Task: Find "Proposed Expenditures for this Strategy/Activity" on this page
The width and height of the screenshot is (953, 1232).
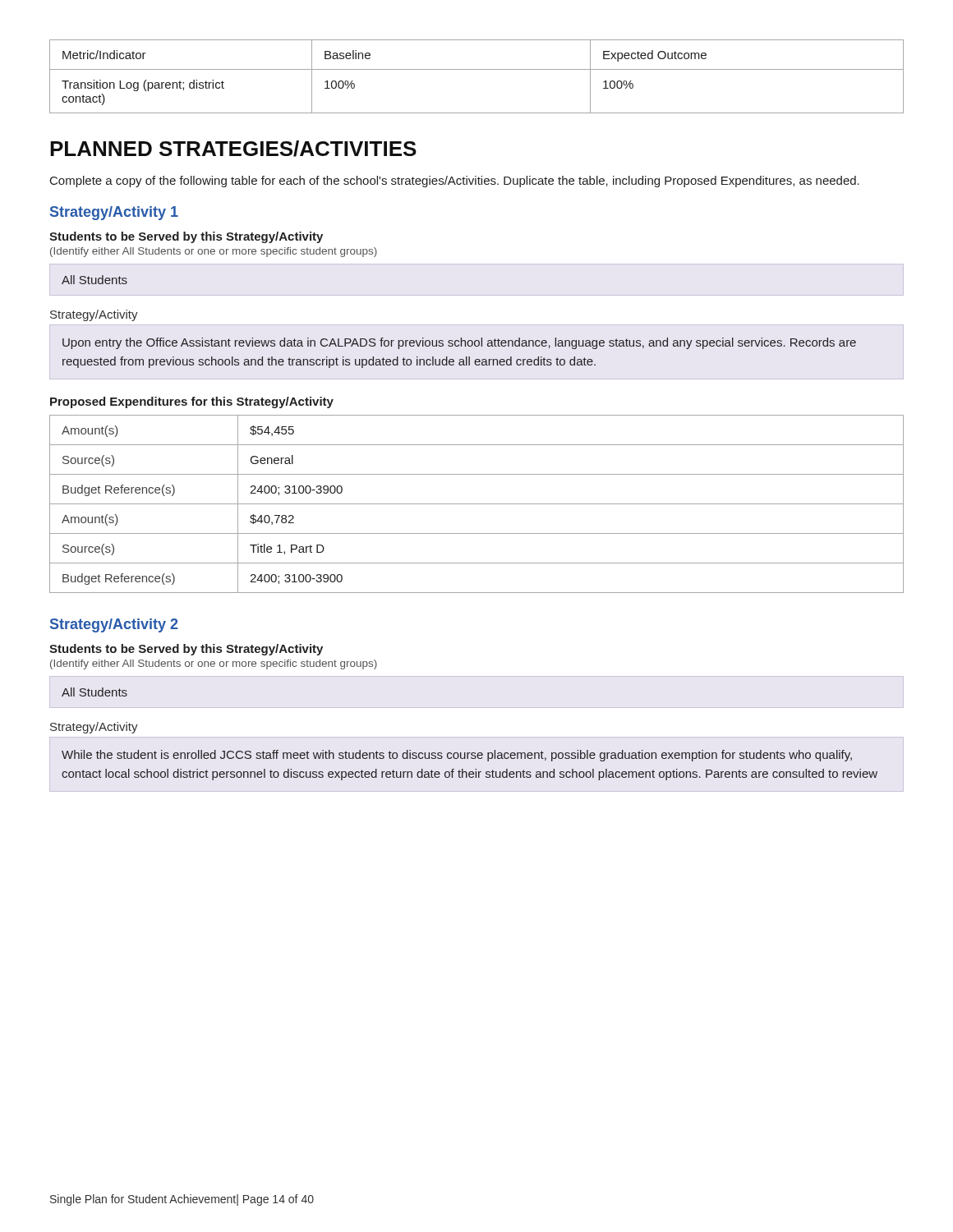Action: coord(192,402)
